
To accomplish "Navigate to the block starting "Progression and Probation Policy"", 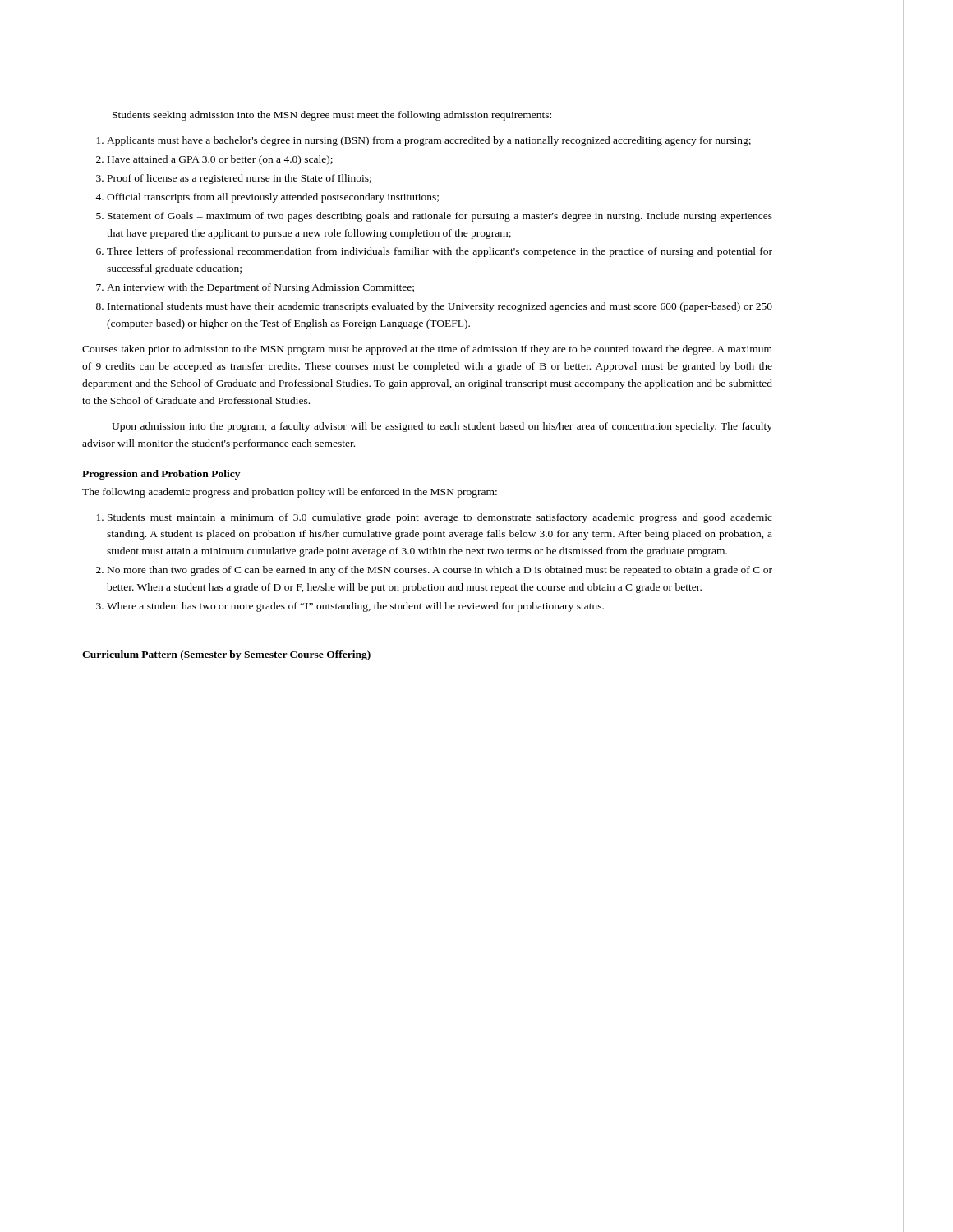I will click(x=161, y=473).
